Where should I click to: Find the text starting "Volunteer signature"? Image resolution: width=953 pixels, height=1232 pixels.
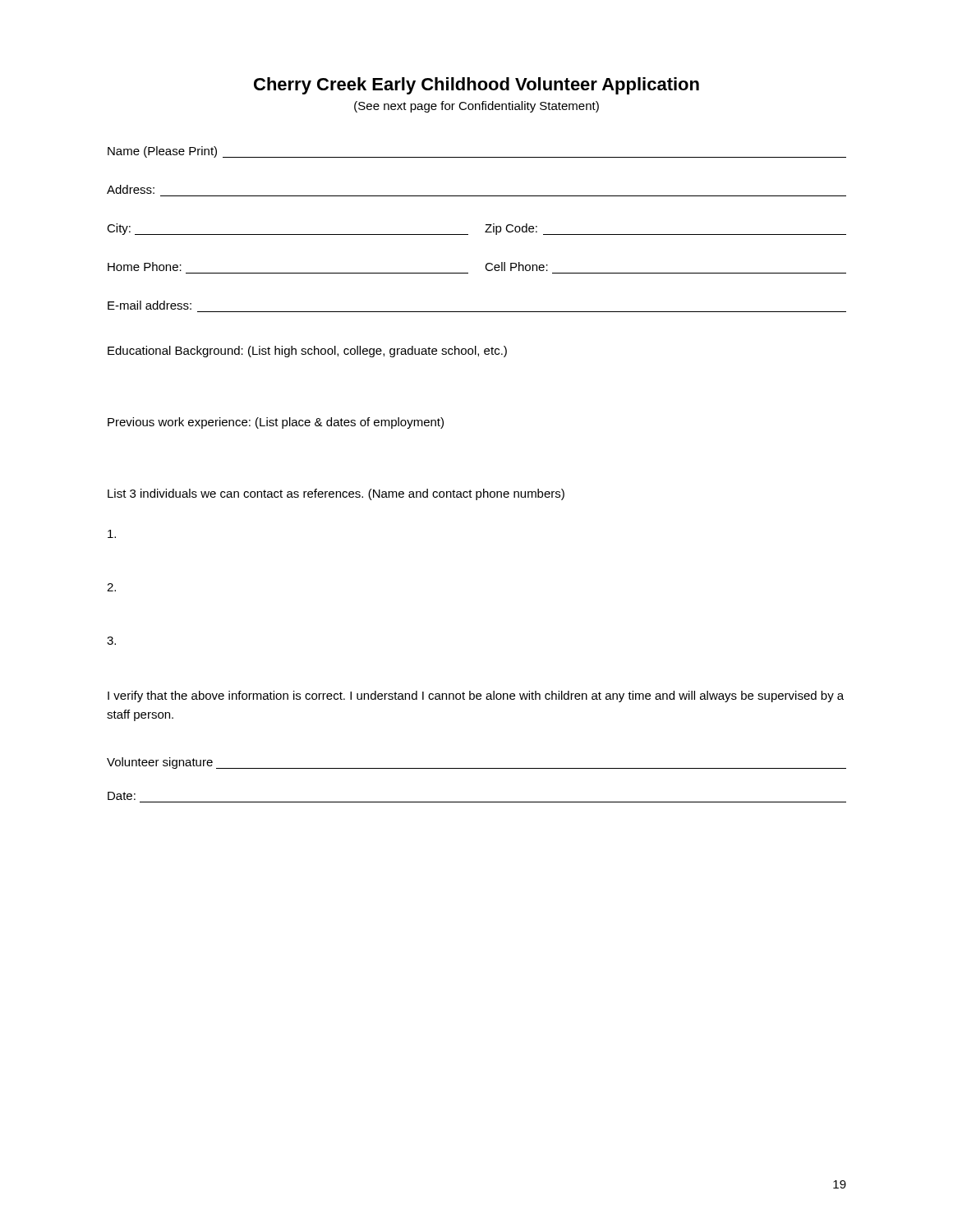[476, 761]
